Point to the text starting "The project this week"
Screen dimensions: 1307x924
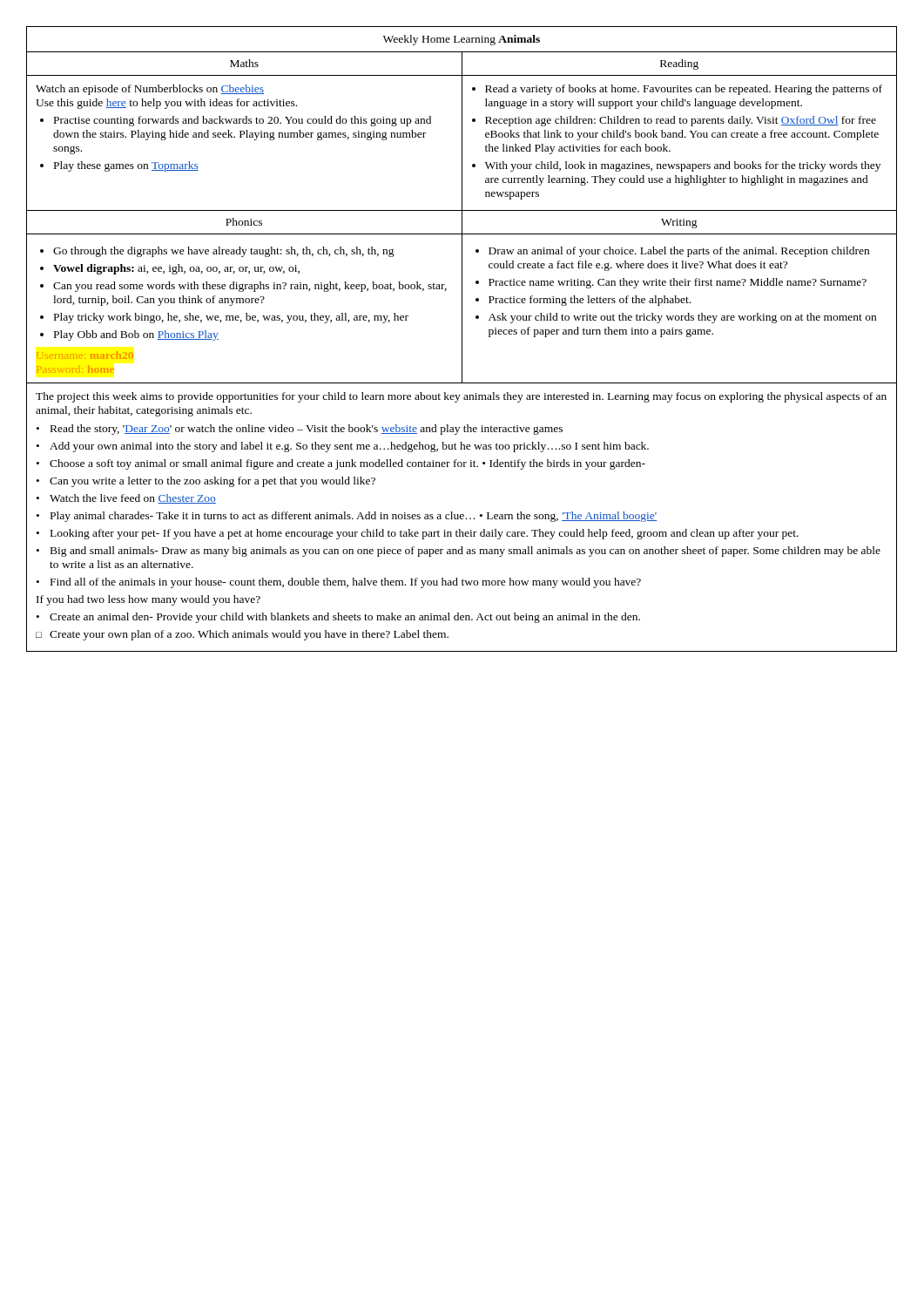pos(461,403)
